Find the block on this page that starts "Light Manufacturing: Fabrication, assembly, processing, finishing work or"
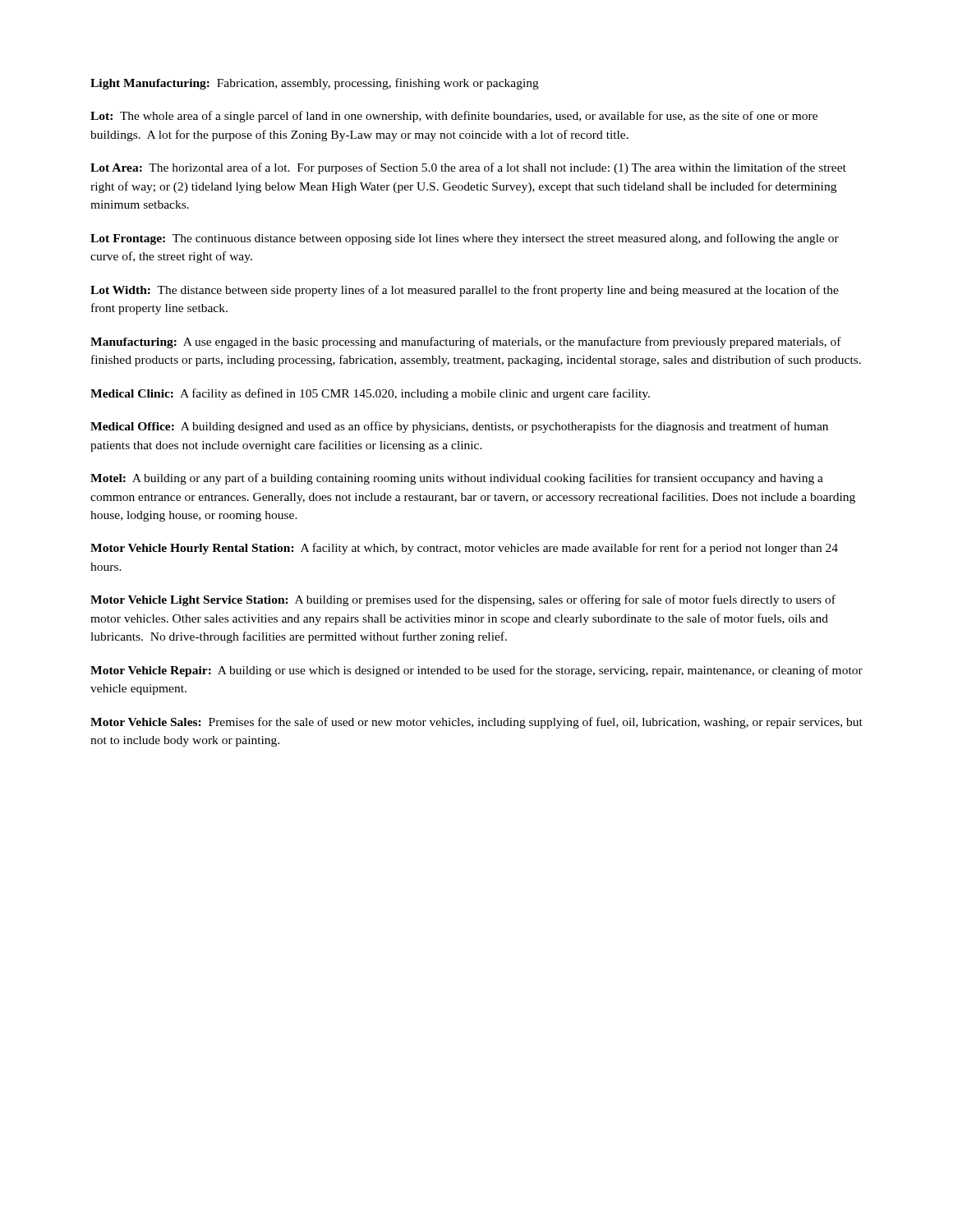The height and width of the screenshot is (1232, 953). click(x=315, y=83)
